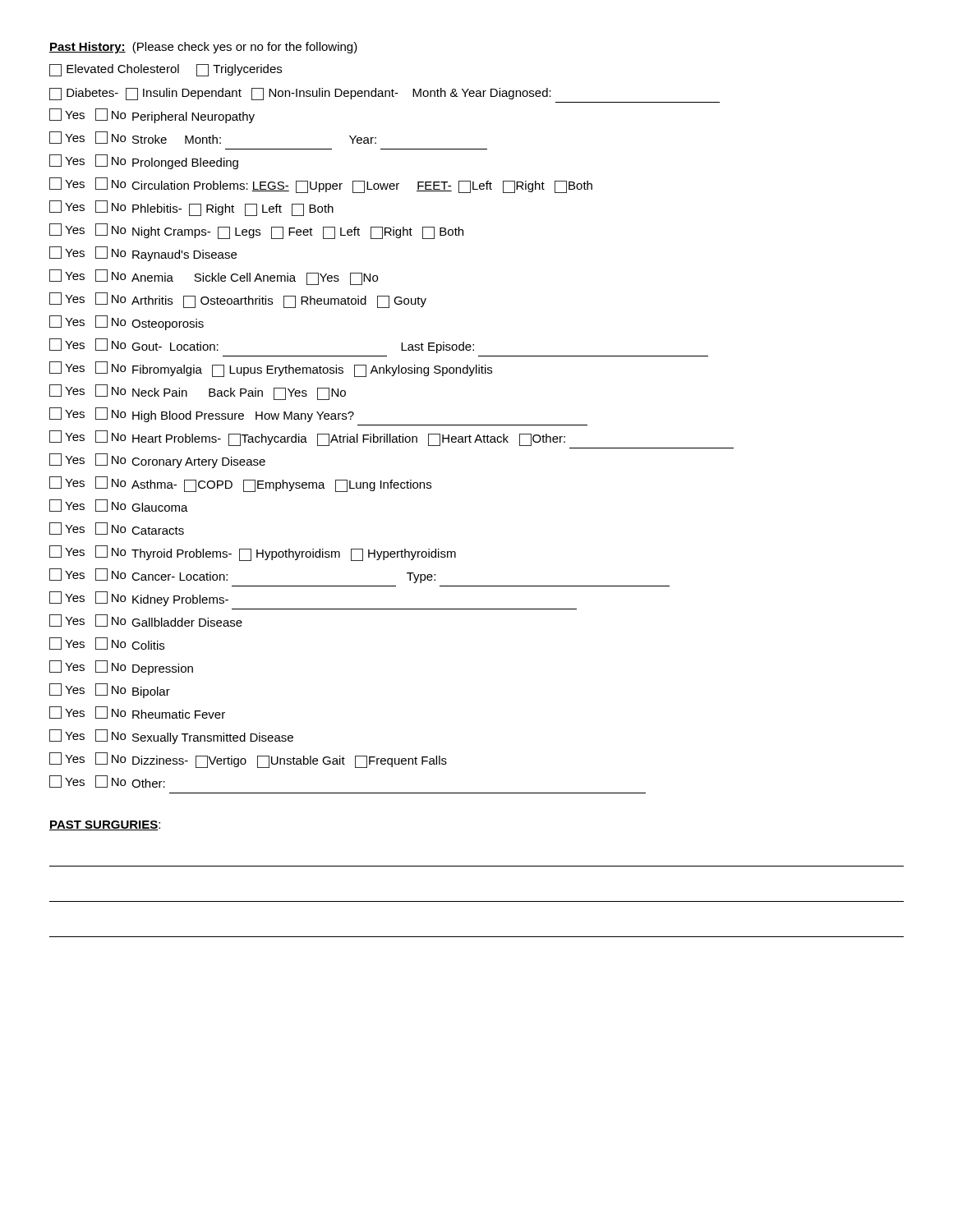
Task: Navigate to the block starting "Yes No Phlebitis- Right Left Both"
Action: point(191,208)
